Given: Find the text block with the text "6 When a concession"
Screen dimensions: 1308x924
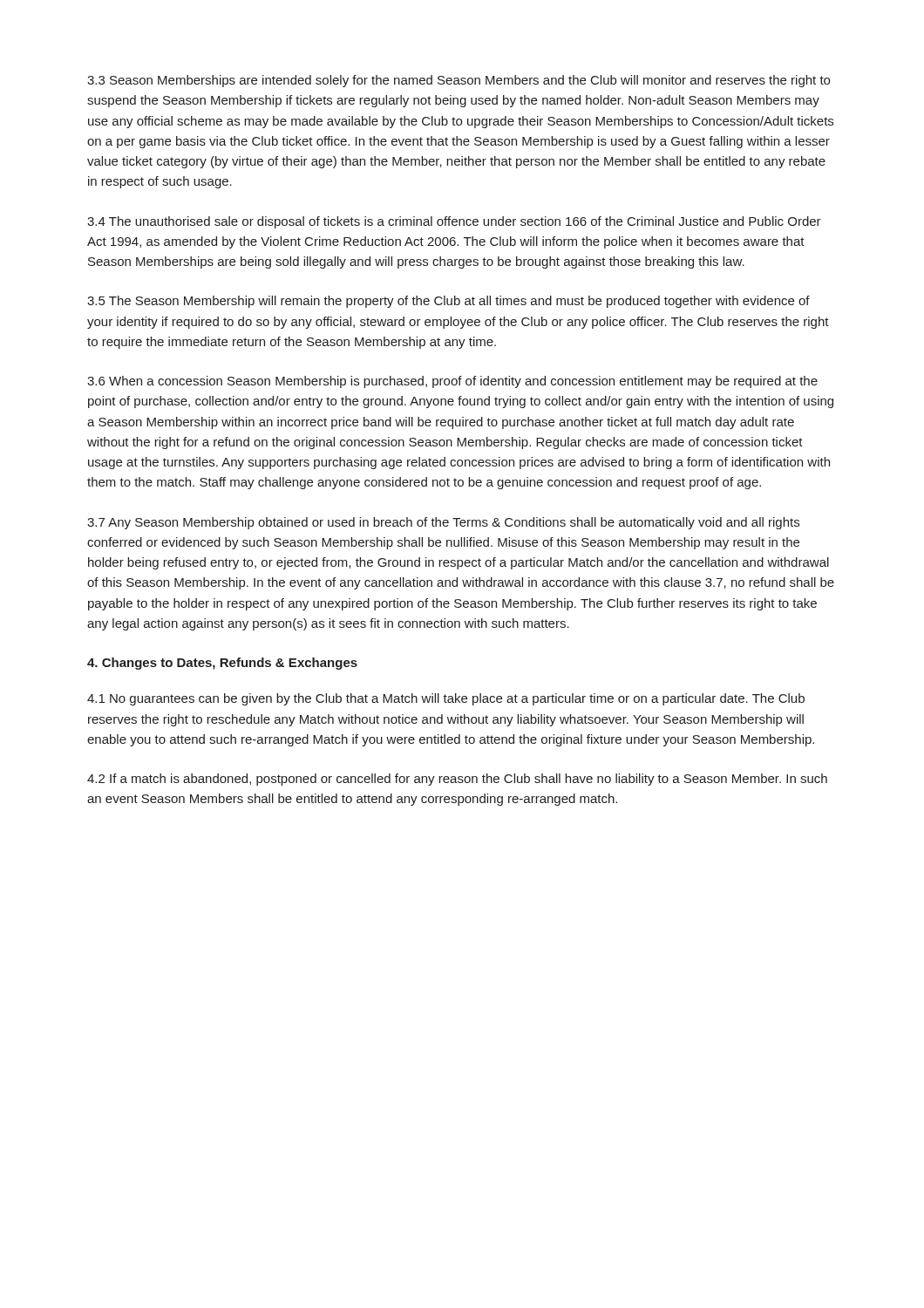Looking at the screenshot, I should (461, 431).
